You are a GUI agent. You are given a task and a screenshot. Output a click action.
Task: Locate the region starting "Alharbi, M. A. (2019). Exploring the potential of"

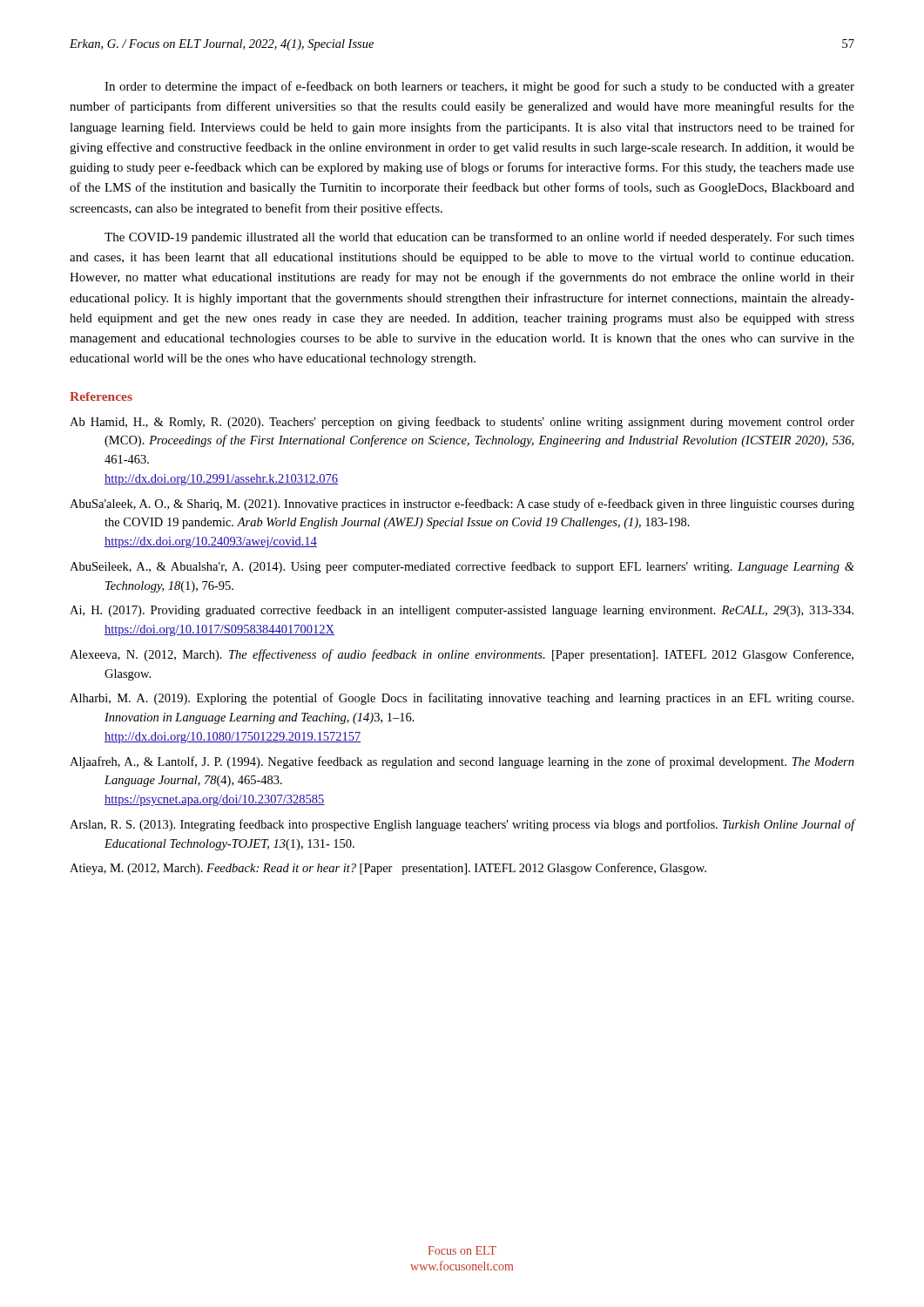tap(462, 699)
